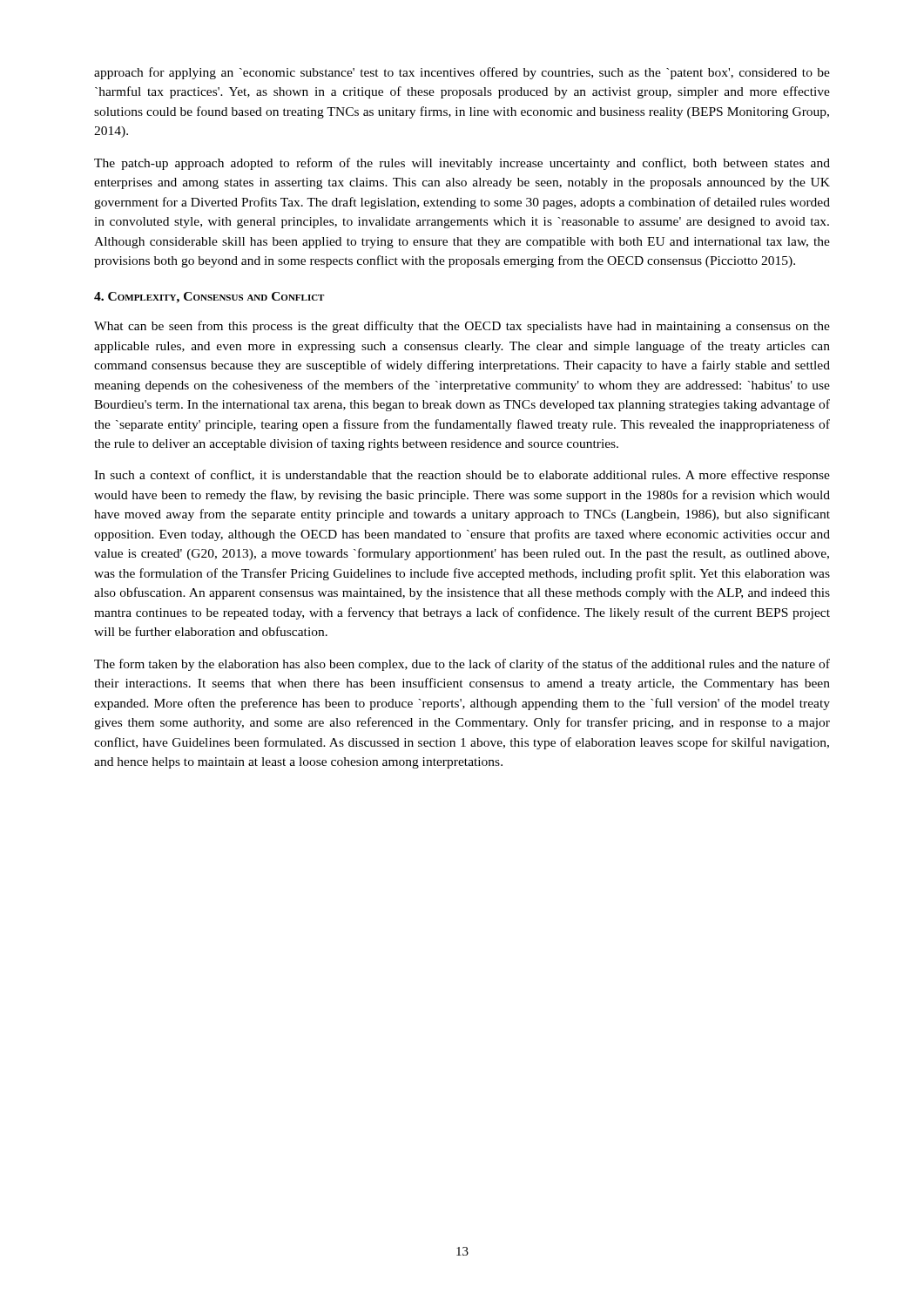The height and width of the screenshot is (1307, 924).
Task: Click the passage that begins "The patch-up approach adopted to reform of the"
Action: click(462, 212)
